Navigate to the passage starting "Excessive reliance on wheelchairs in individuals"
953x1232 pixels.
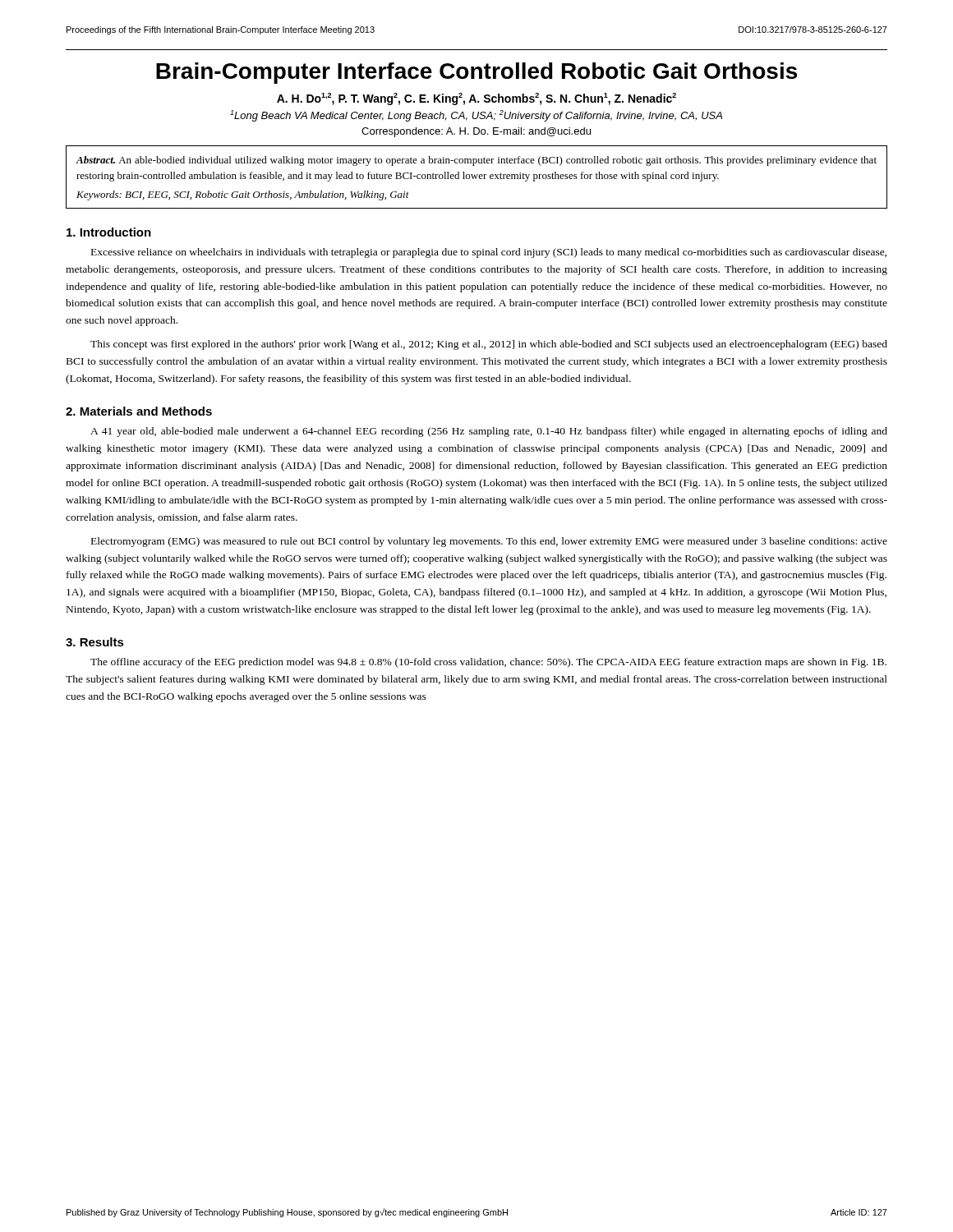[x=476, y=286]
